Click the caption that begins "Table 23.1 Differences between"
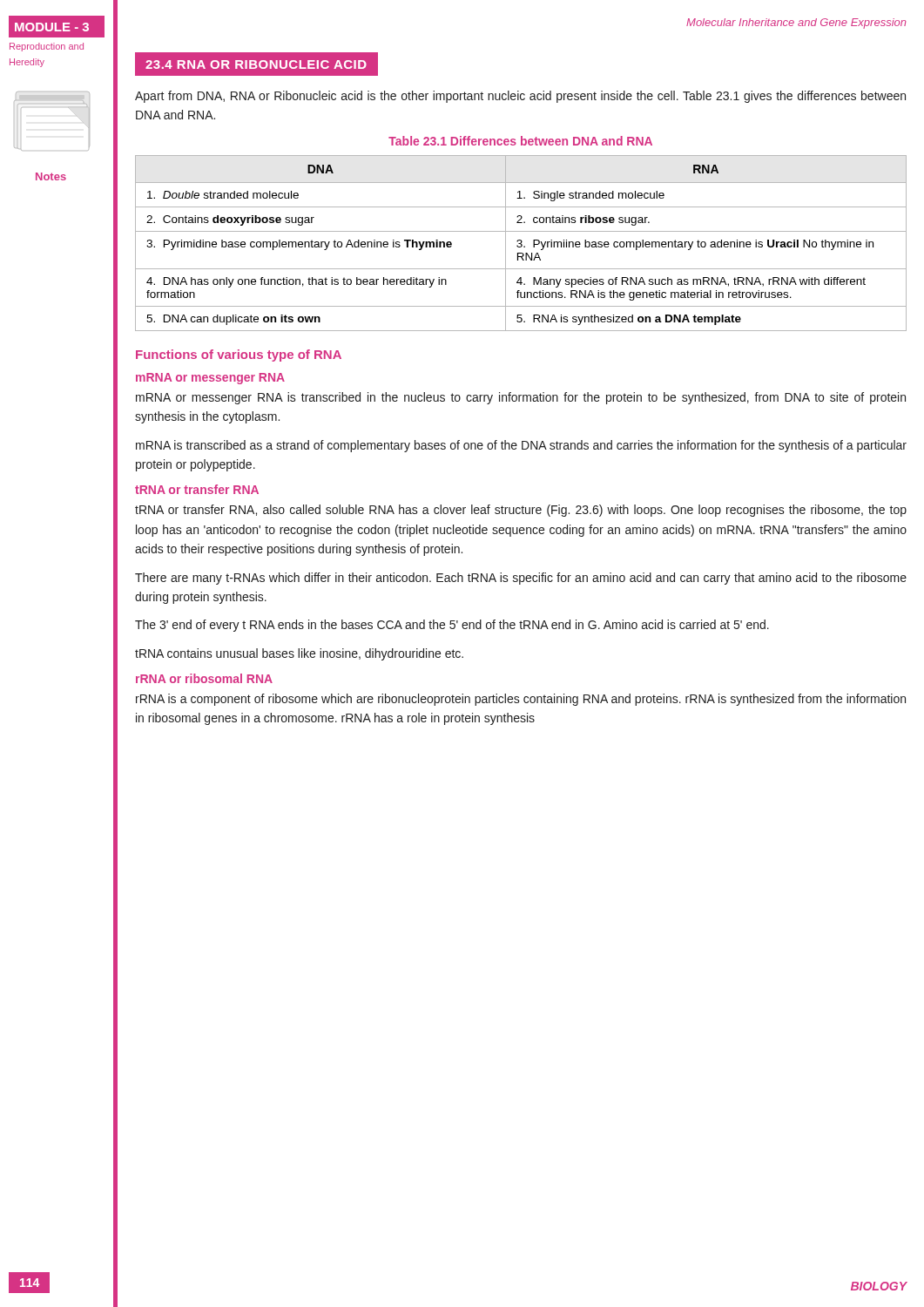This screenshot has width=924, height=1307. [x=521, y=141]
